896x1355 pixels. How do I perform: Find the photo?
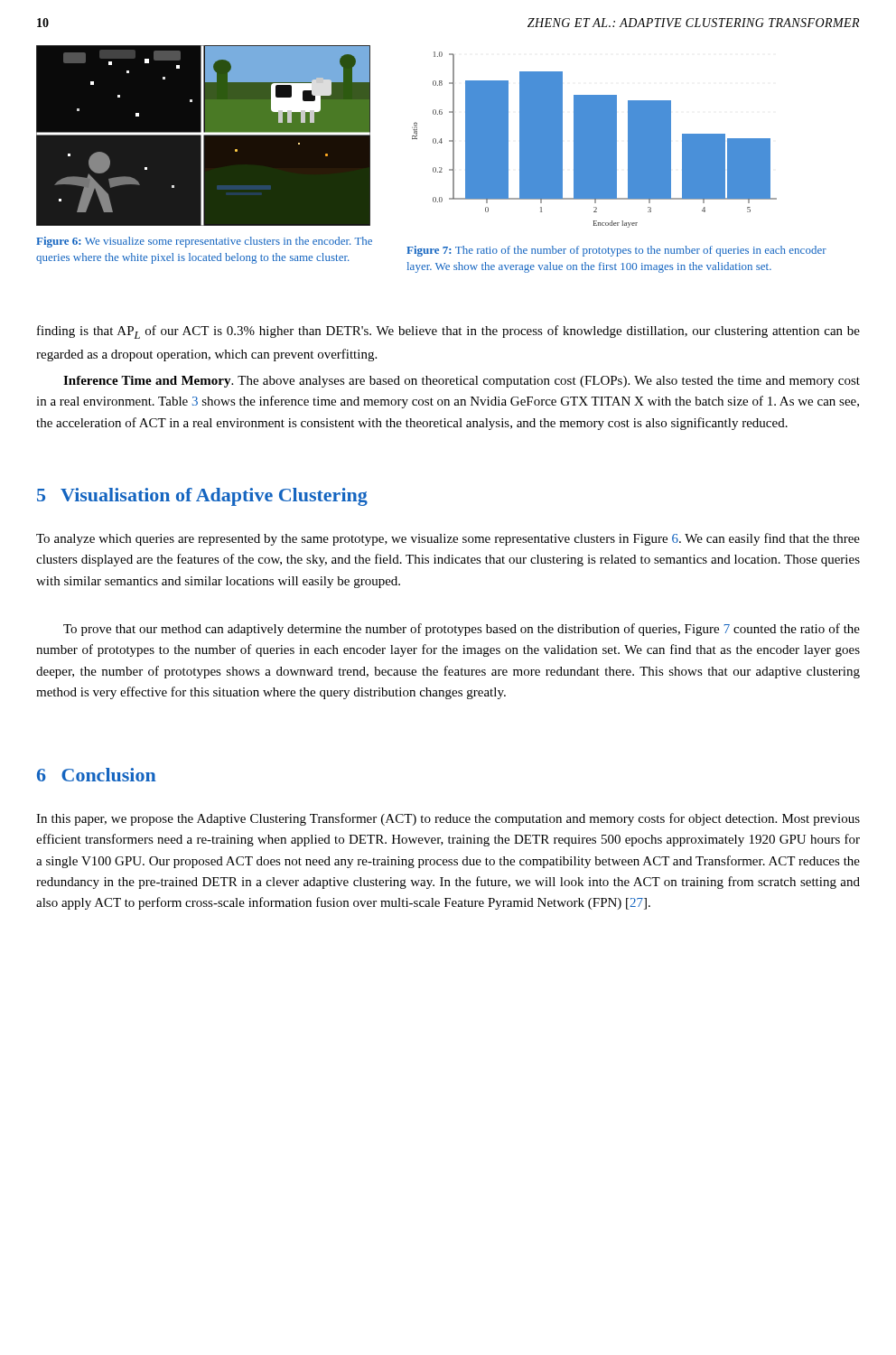[208, 136]
